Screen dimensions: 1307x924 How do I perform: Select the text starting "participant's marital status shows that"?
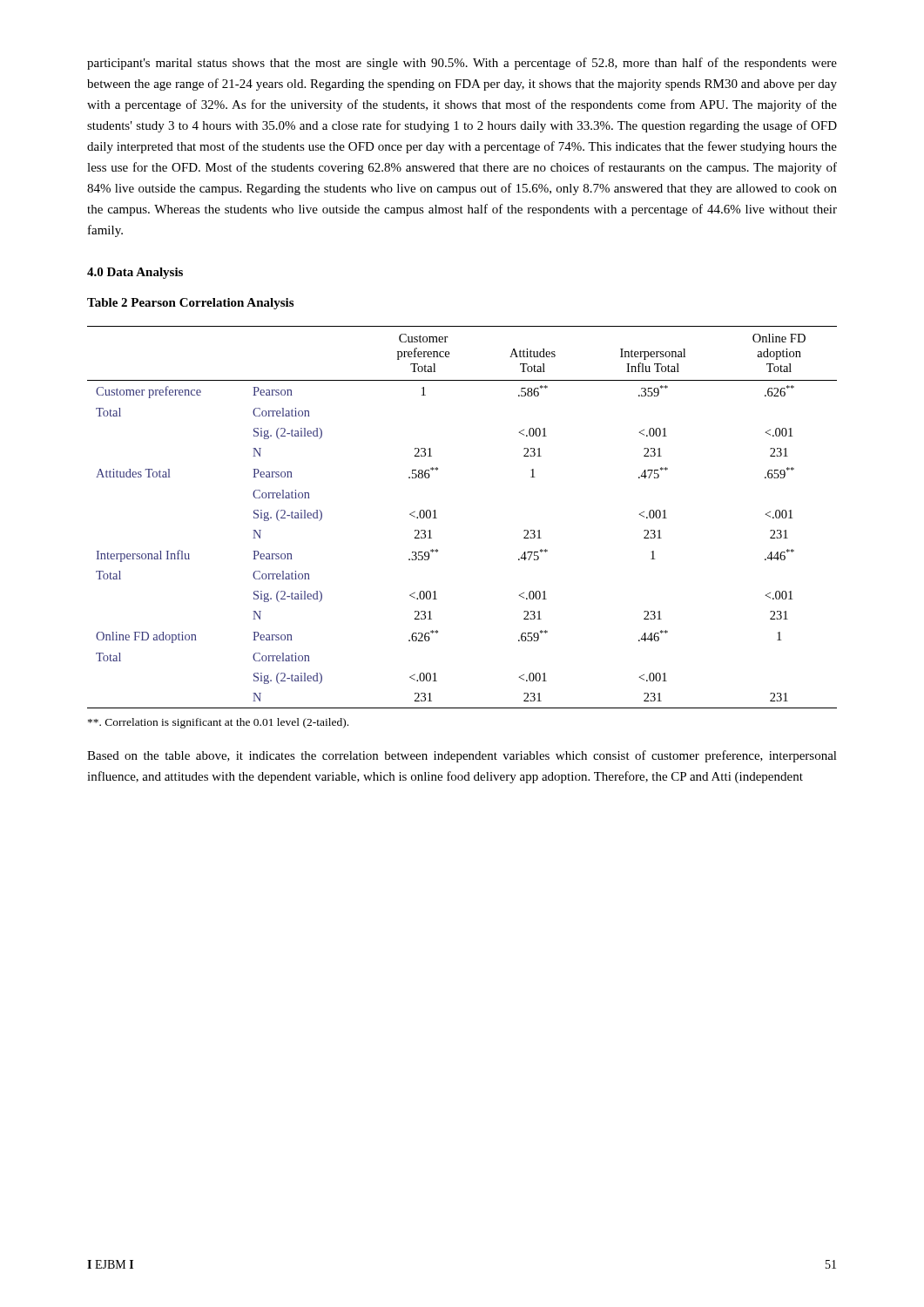pos(462,146)
